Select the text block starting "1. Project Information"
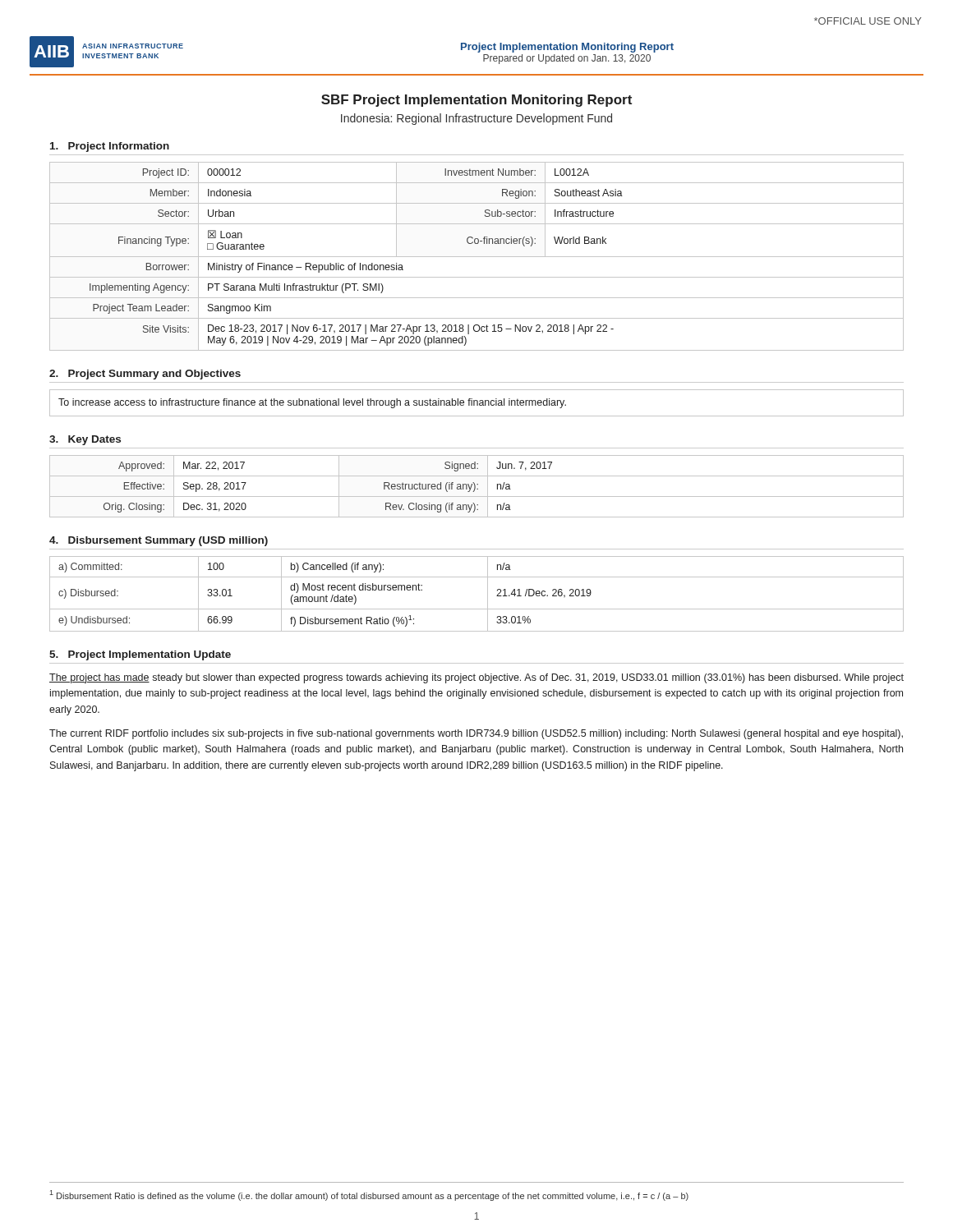 (109, 146)
